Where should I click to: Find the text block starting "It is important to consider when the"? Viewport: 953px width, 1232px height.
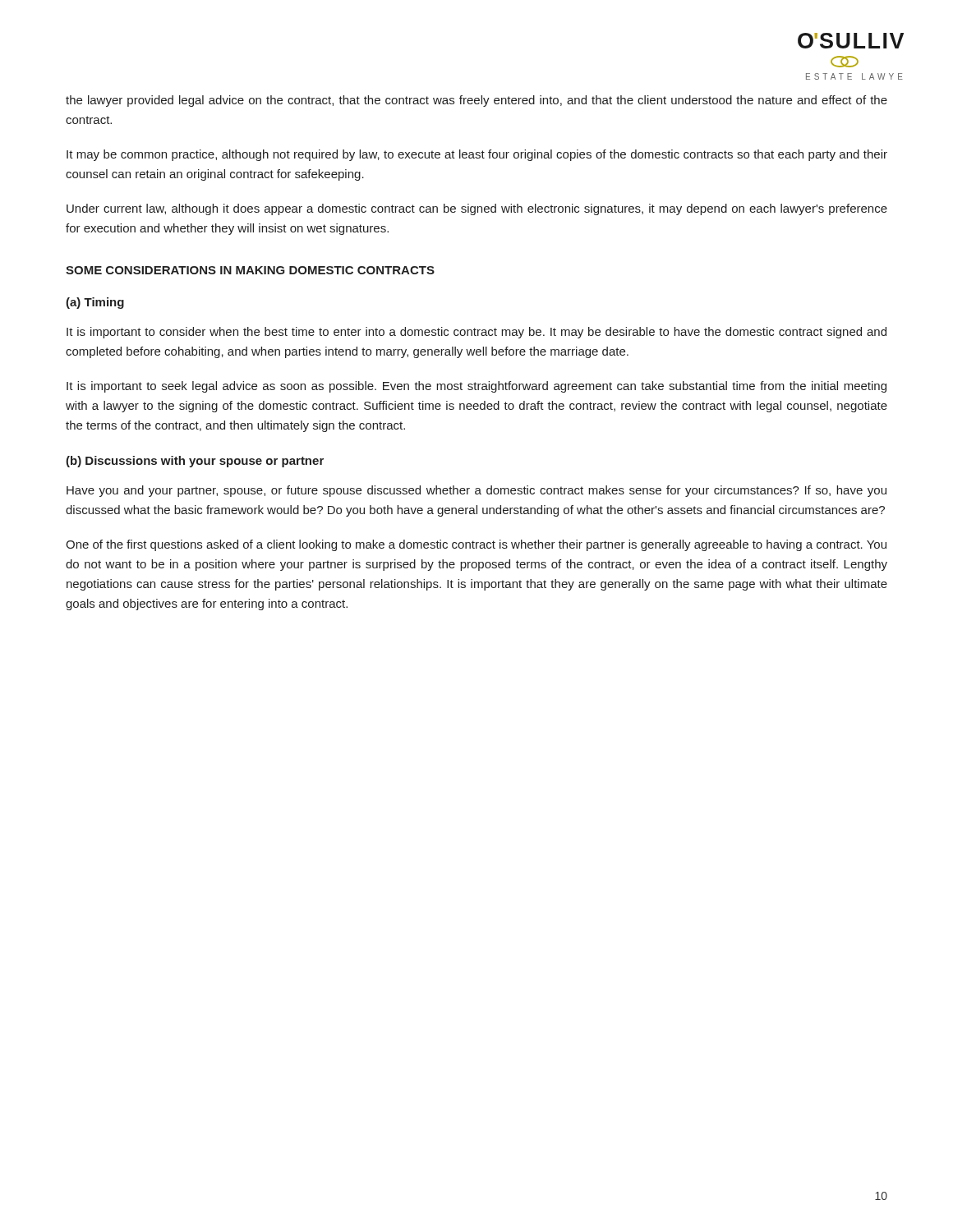(476, 341)
